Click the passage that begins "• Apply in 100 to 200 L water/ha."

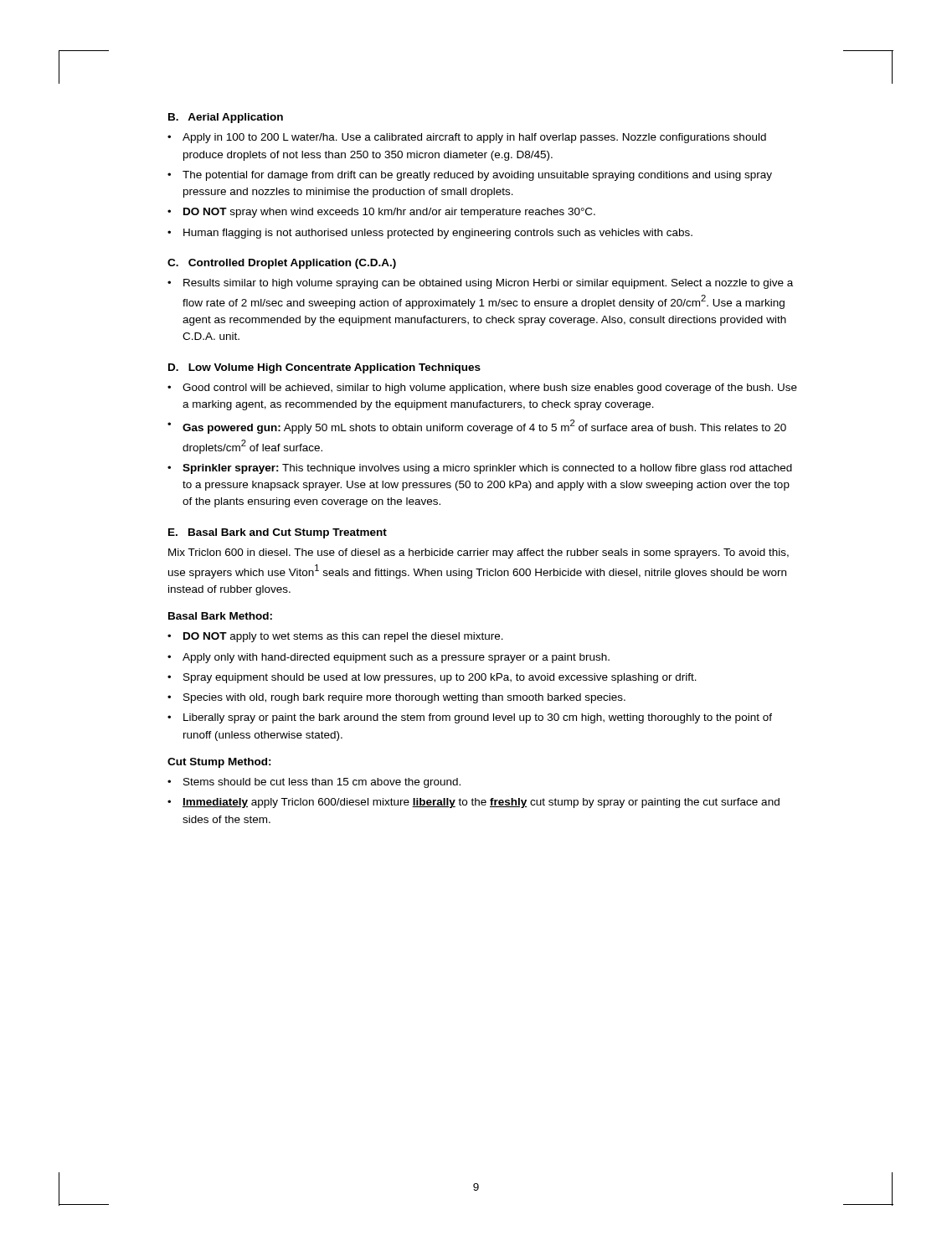pos(484,146)
